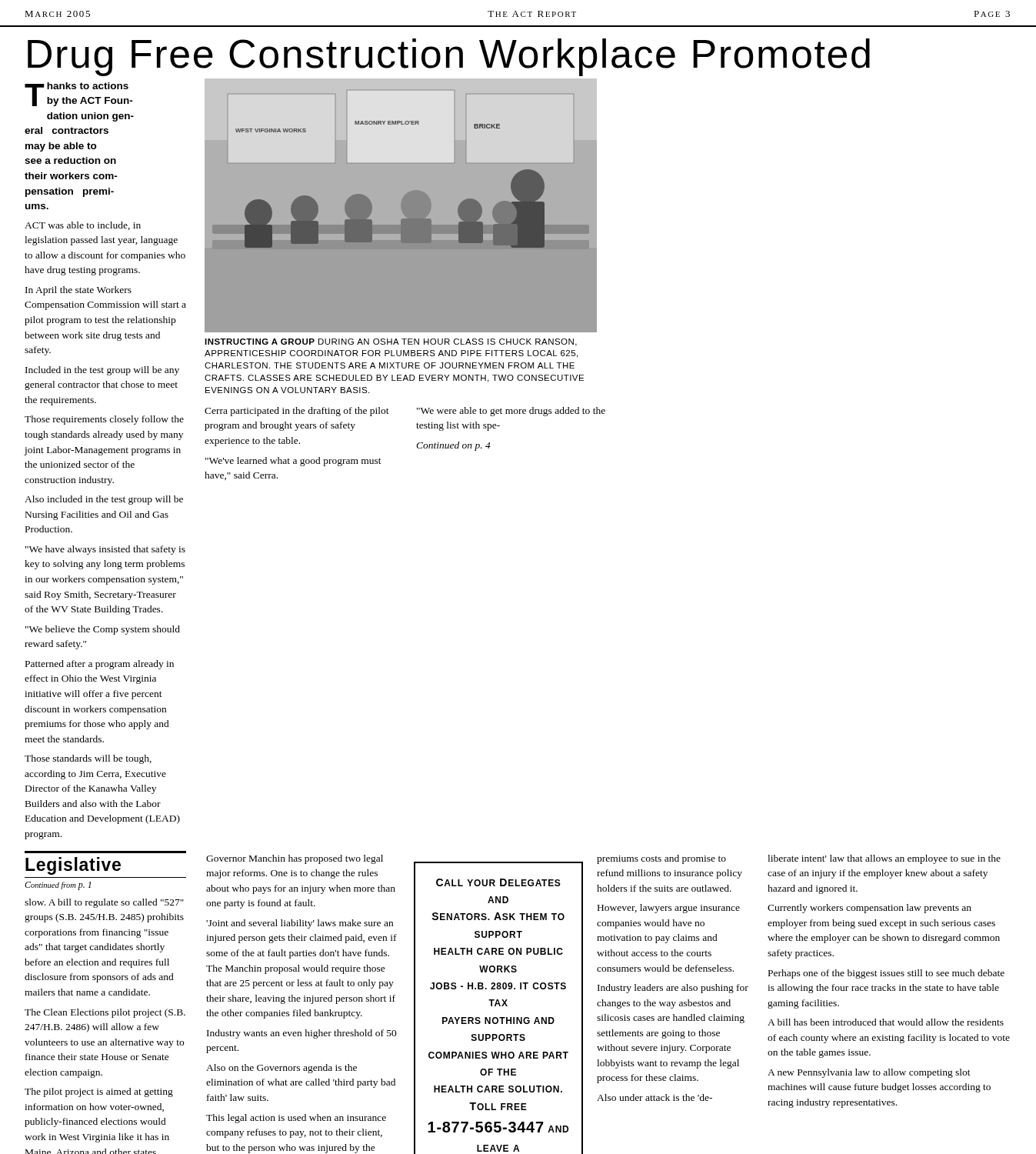Screen dimensions: 1154x1036
Task: Click the passage that begins "Cerra participated in the"
Action: coord(303,443)
